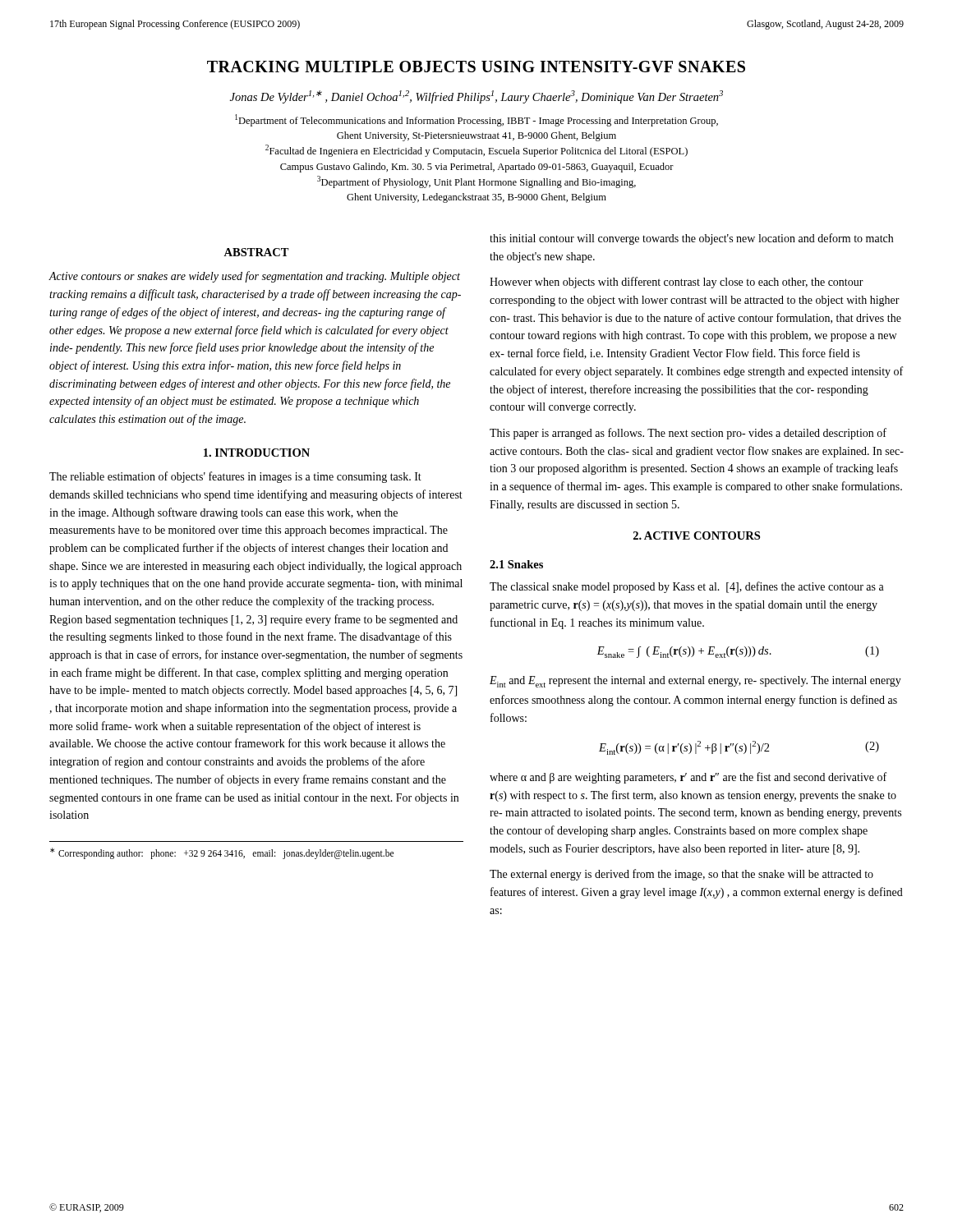This screenshot has width=953, height=1232.
Task: Click on the text block that says "Active contours or snakes"
Action: (255, 348)
